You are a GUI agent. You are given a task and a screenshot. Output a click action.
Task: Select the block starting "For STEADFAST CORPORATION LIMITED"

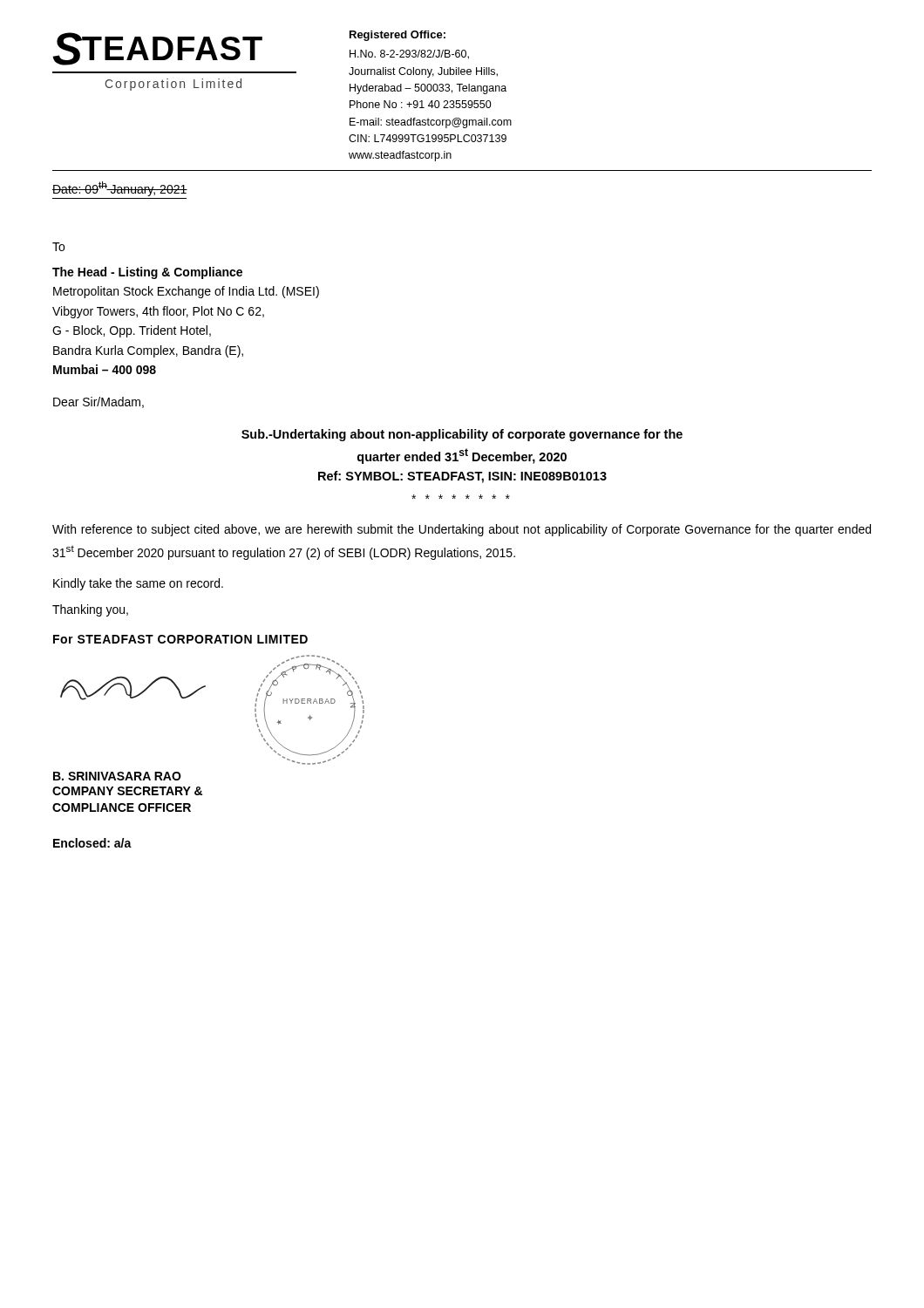[x=180, y=639]
